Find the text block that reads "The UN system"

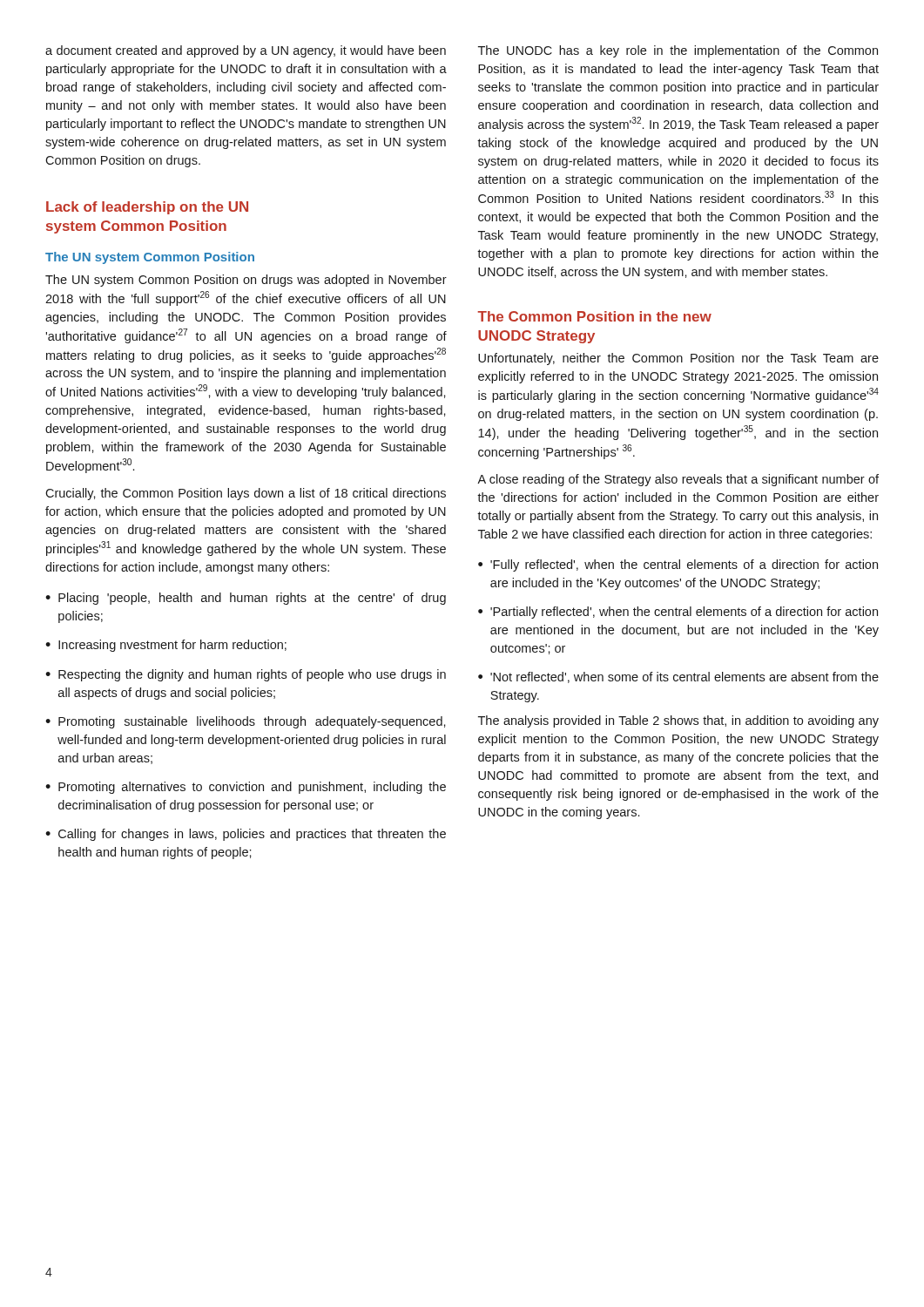point(246,424)
